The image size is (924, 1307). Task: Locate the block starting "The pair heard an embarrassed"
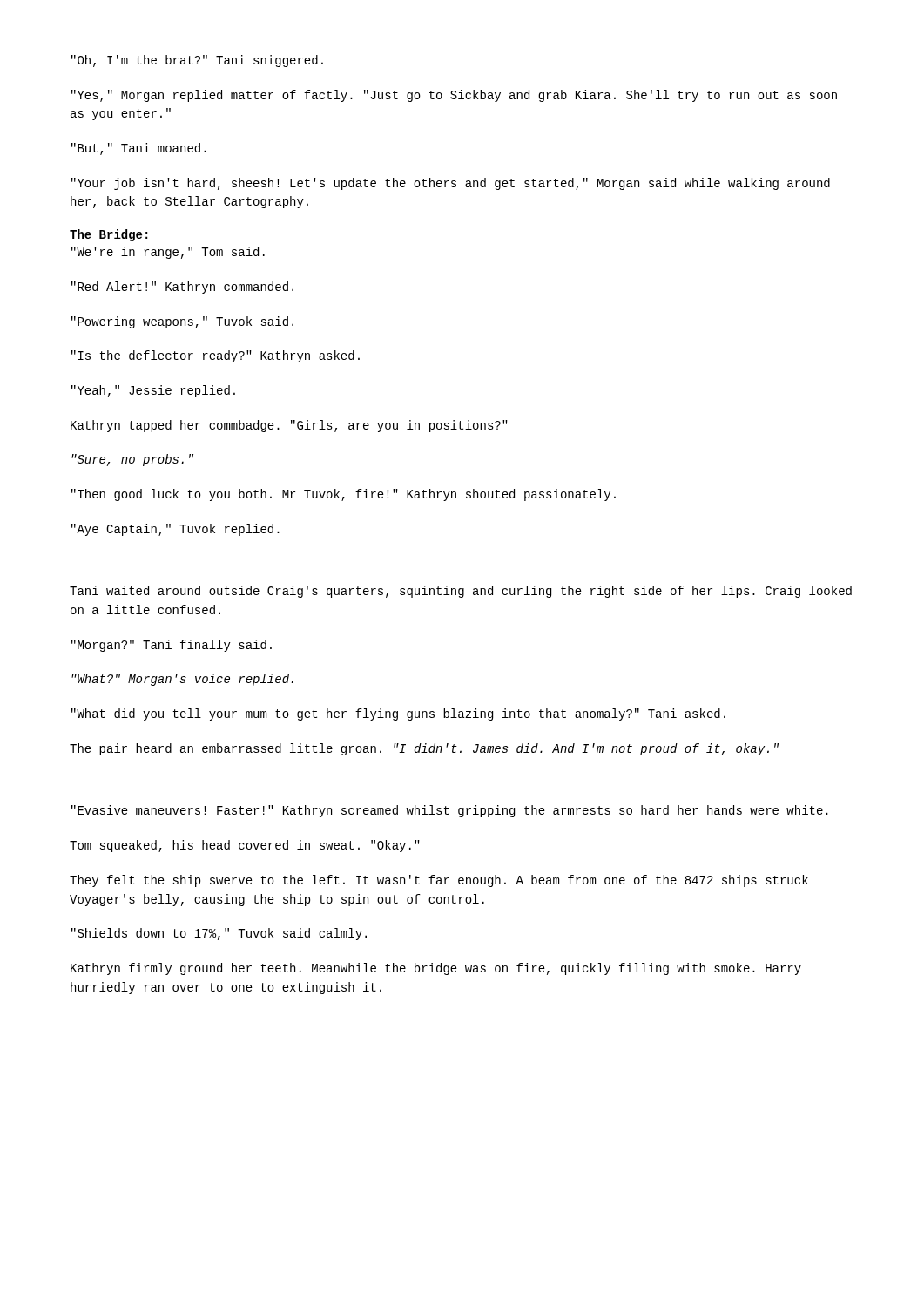[x=425, y=749]
